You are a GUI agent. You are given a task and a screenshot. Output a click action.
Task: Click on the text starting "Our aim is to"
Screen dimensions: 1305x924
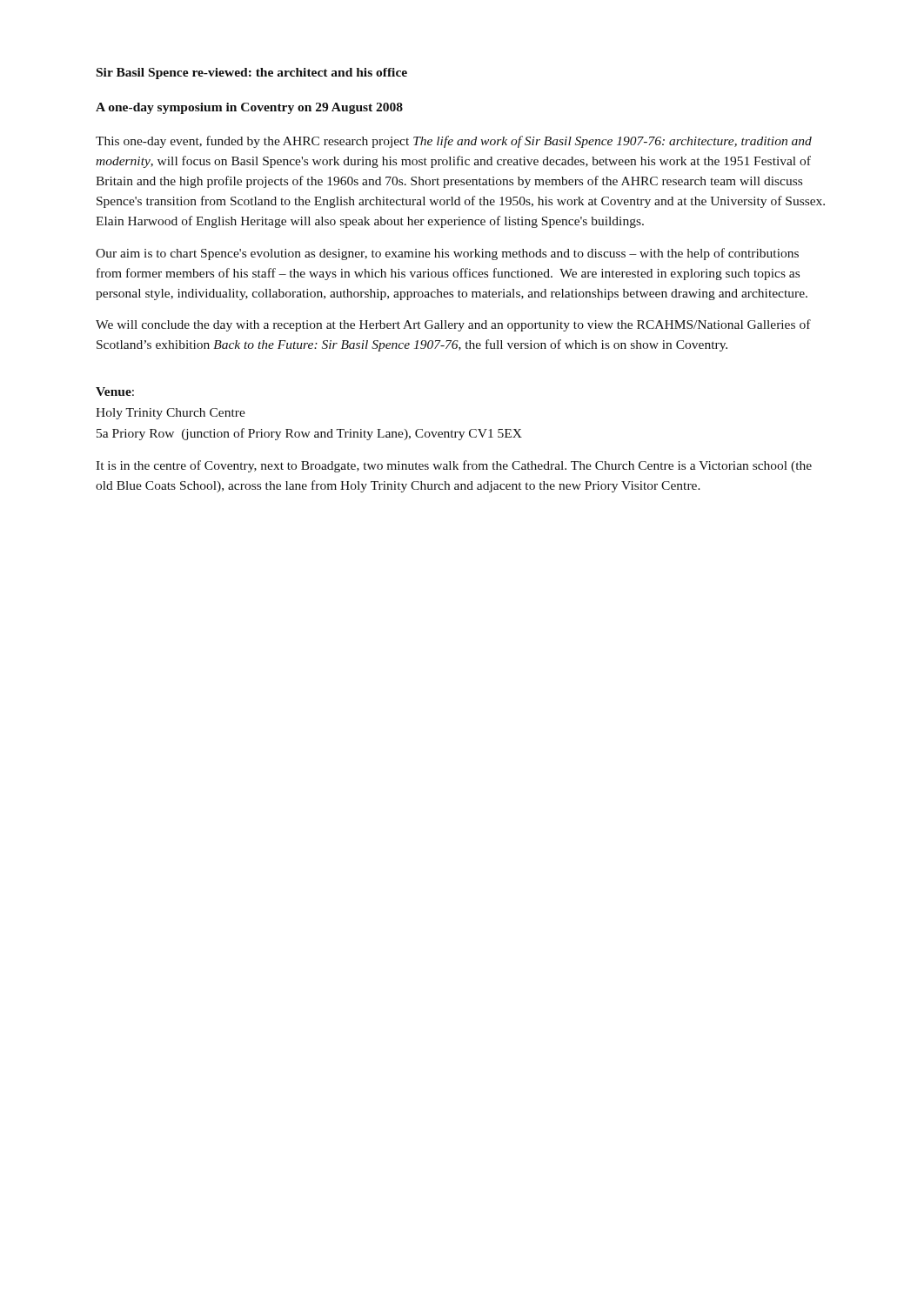[x=452, y=272]
